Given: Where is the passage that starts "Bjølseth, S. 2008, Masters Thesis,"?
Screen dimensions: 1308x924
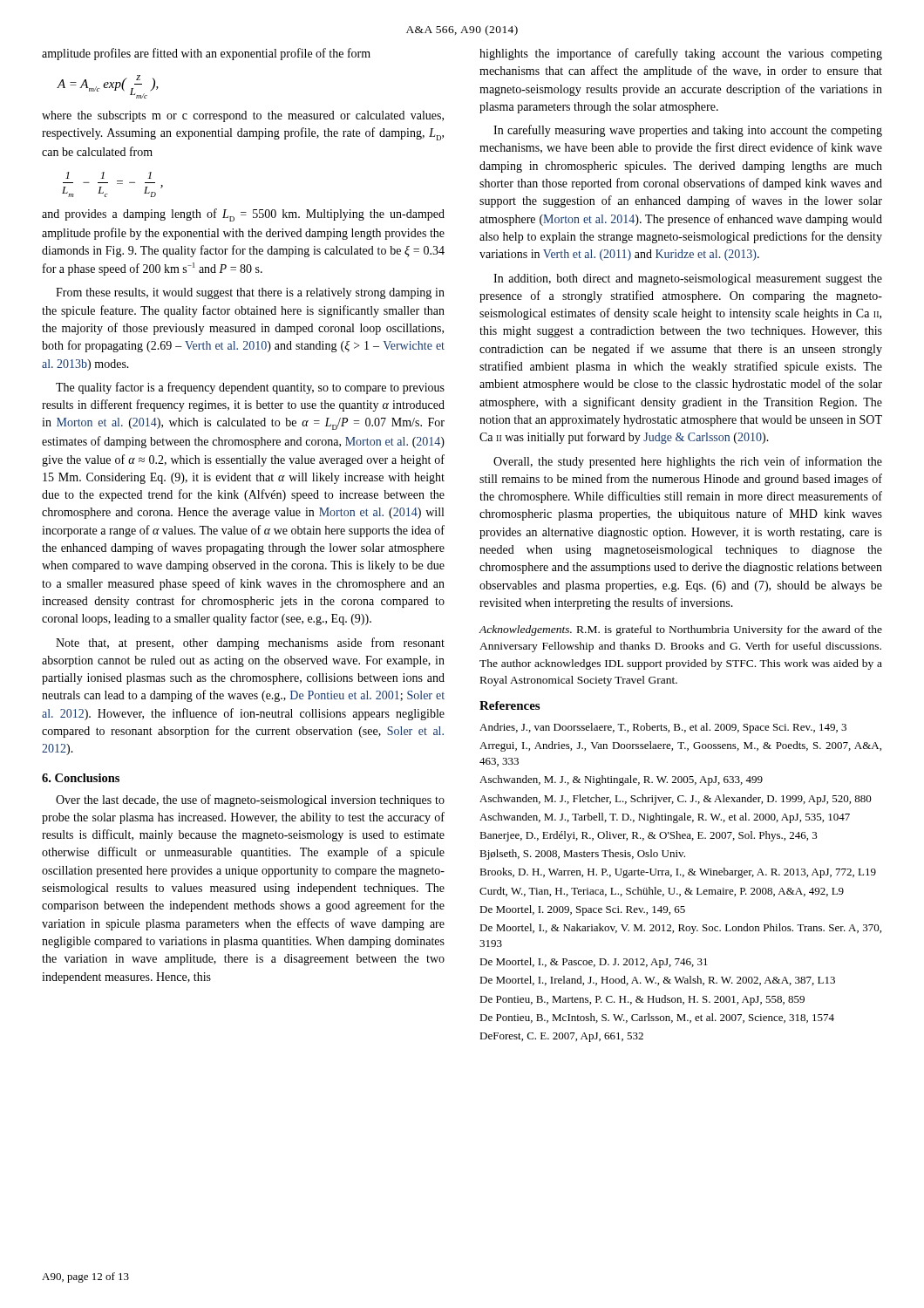Looking at the screenshot, I should coord(583,853).
